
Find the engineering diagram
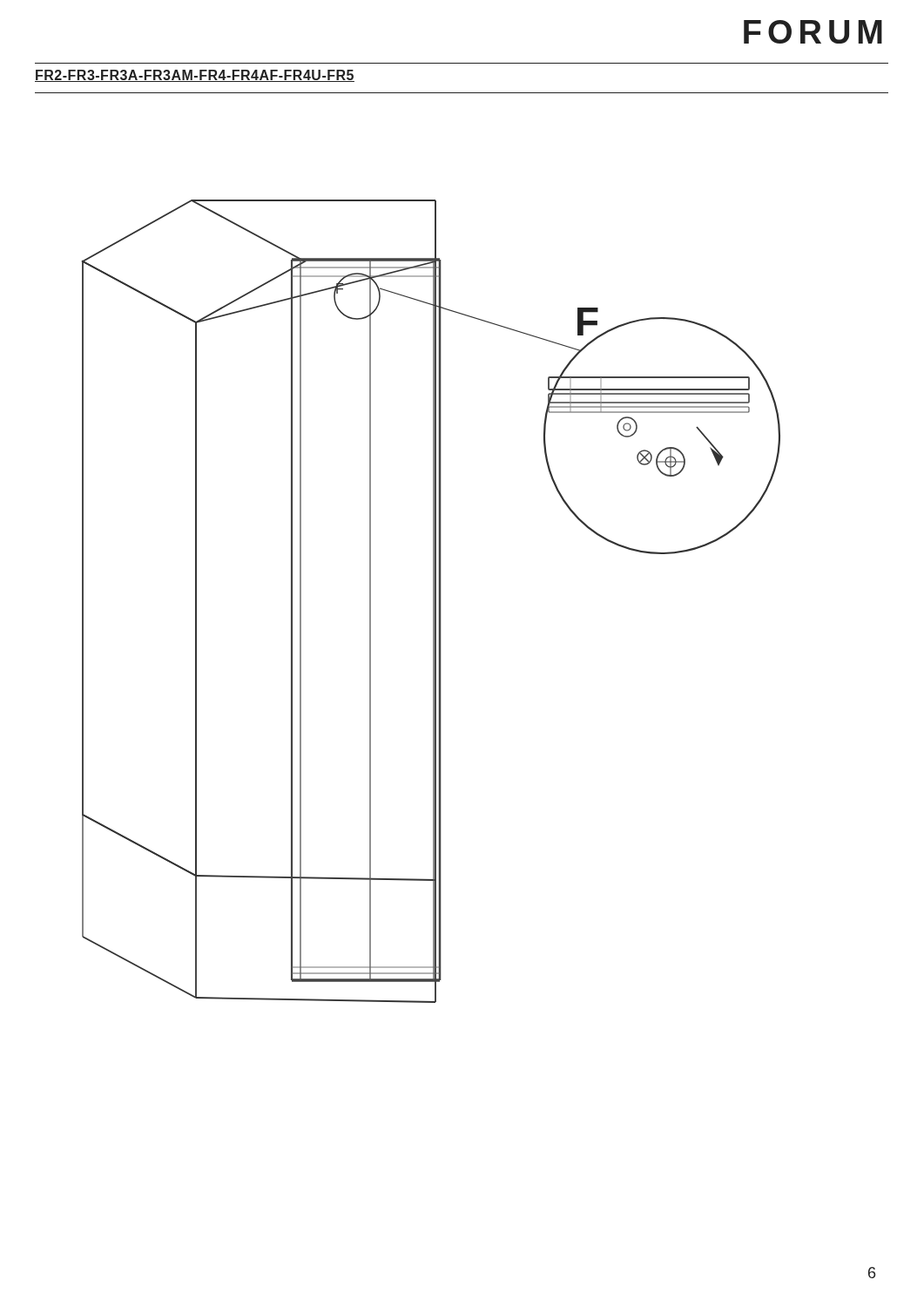point(462,667)
